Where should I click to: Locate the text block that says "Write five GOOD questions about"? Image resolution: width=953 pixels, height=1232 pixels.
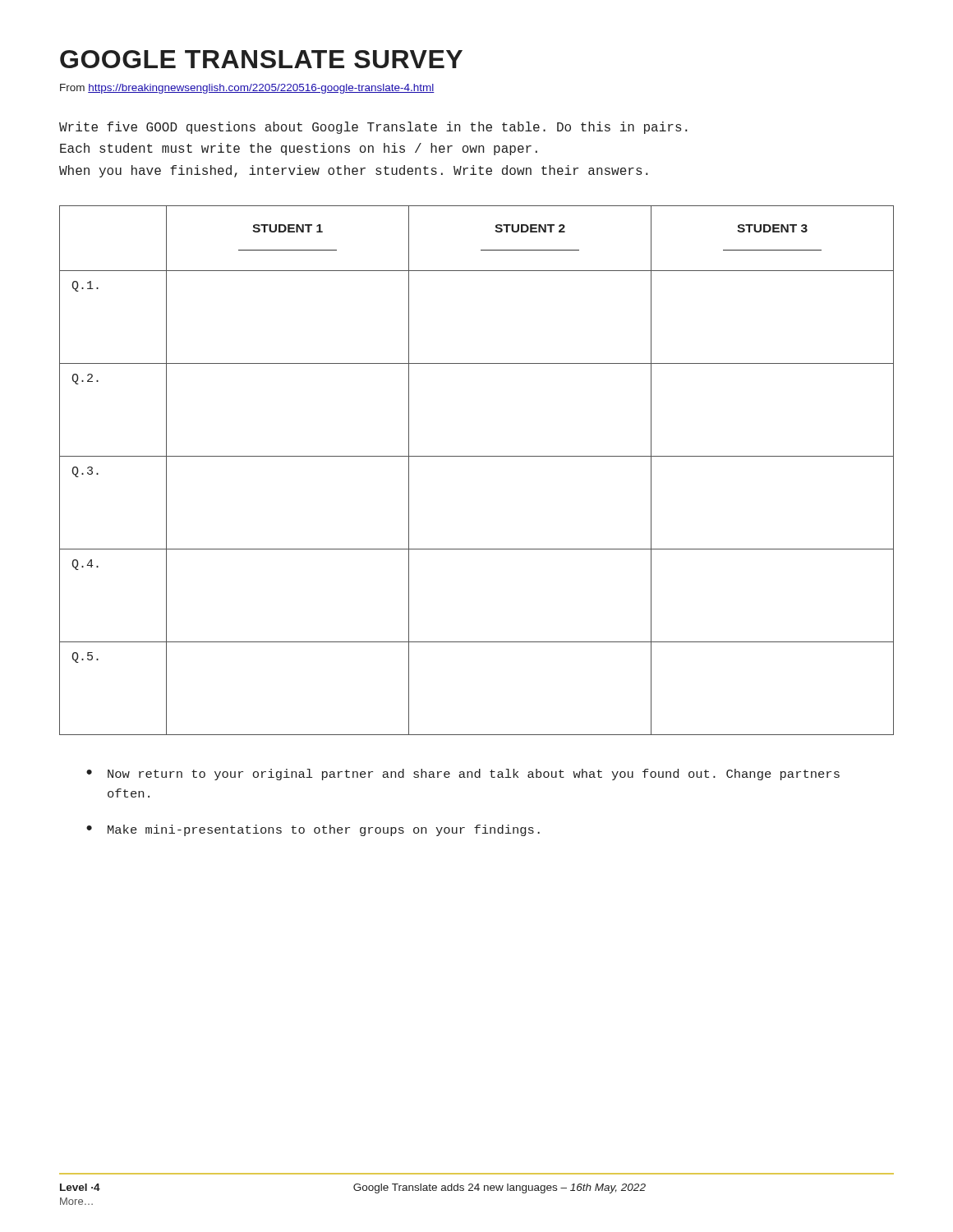(476, 150)
